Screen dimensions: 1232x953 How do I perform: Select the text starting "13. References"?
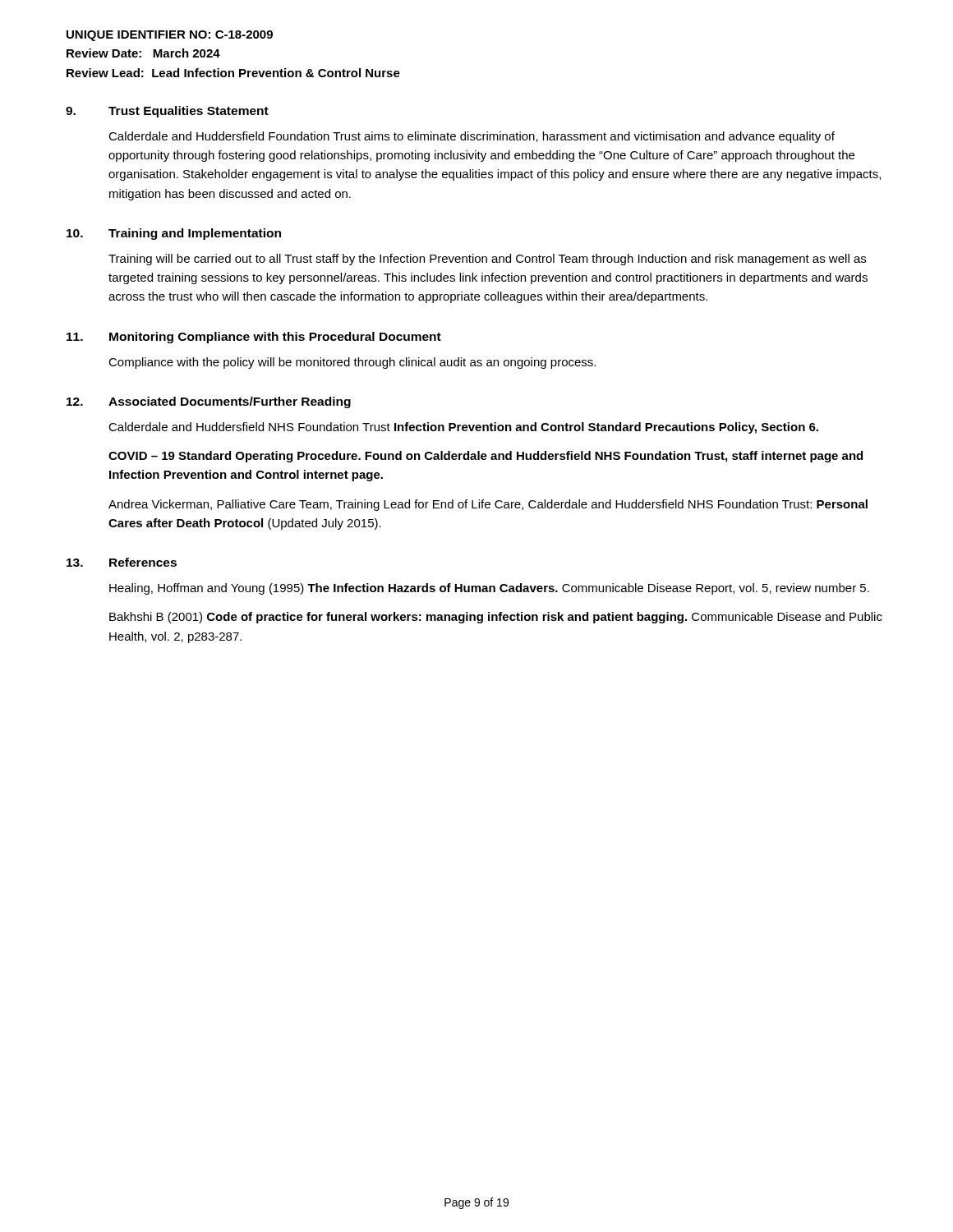coord(121,563)
